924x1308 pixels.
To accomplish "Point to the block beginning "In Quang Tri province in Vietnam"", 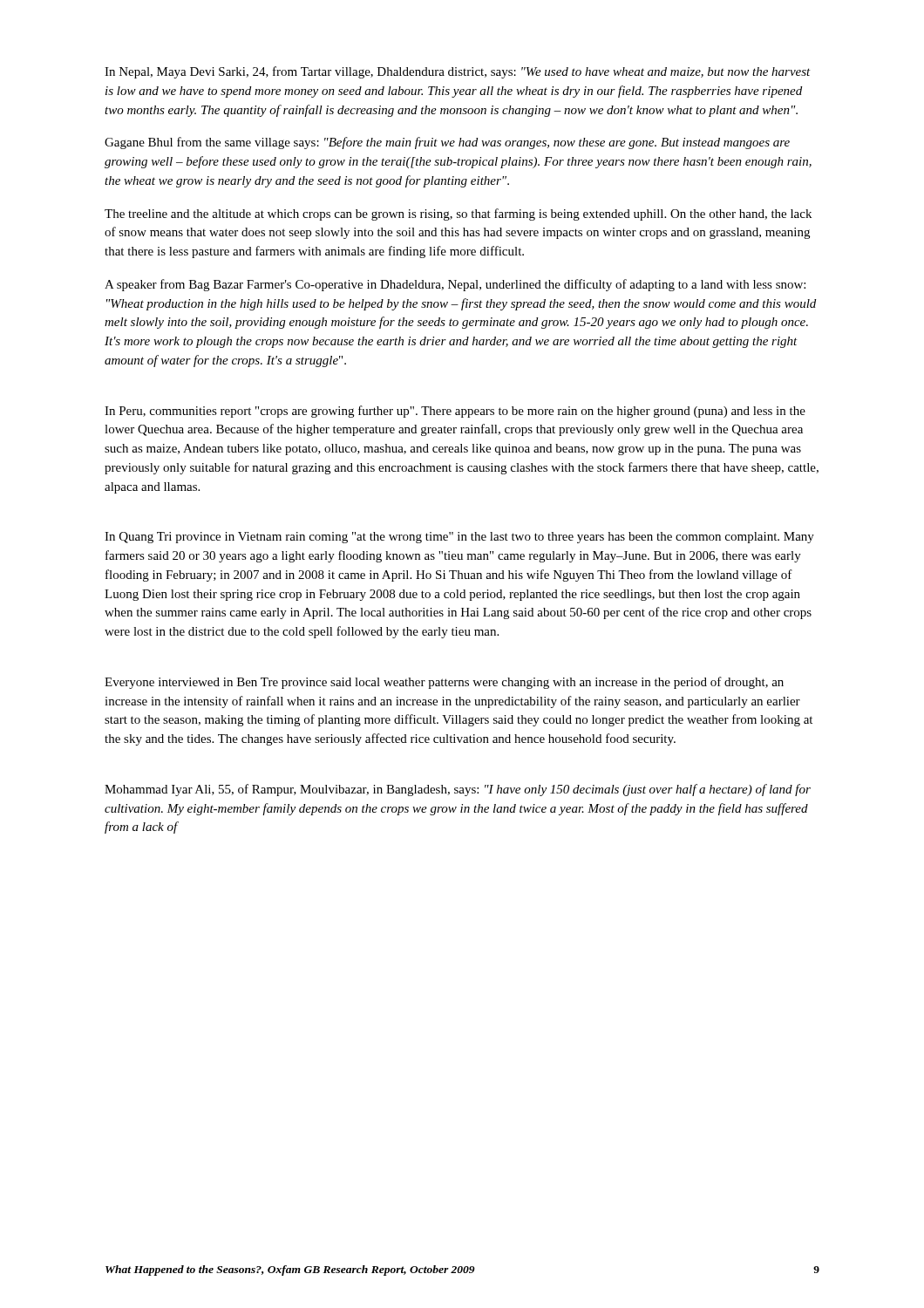I will (x=459, y=584).
